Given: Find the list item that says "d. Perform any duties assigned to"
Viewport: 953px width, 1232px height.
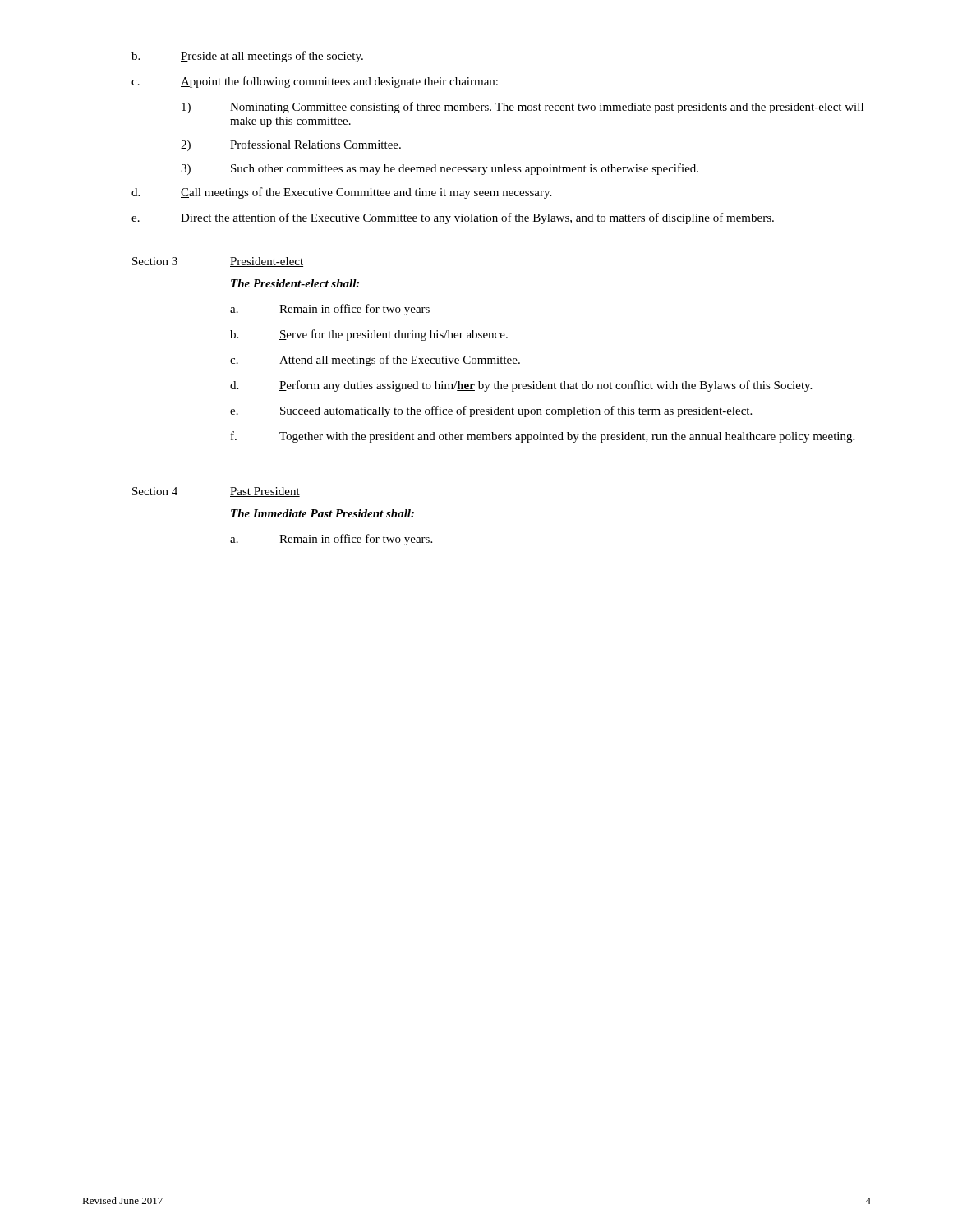Looking at the screenshot, I should click(x=550, y=386).
